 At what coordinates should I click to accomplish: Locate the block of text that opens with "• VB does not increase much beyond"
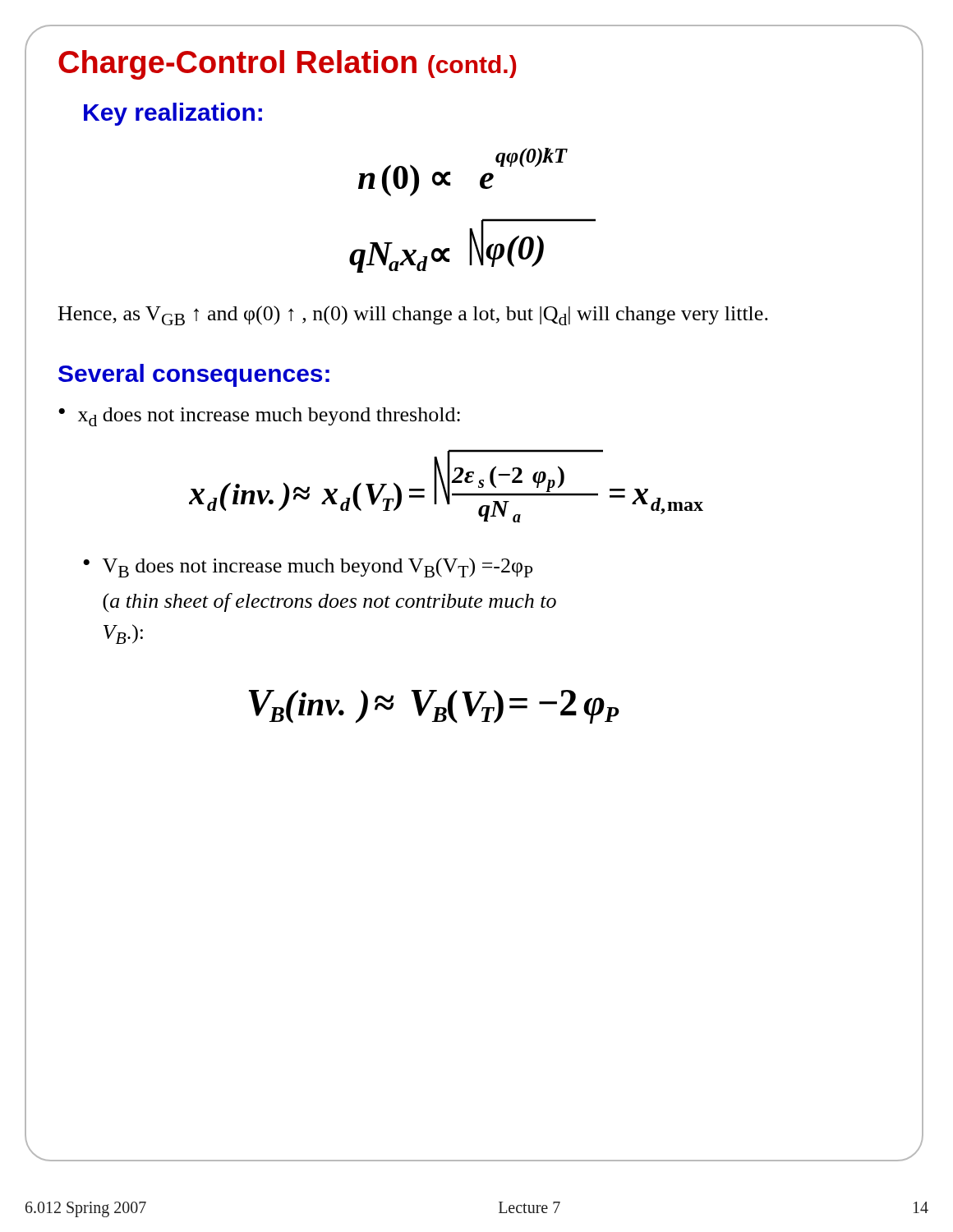click(x=489, y=601)
